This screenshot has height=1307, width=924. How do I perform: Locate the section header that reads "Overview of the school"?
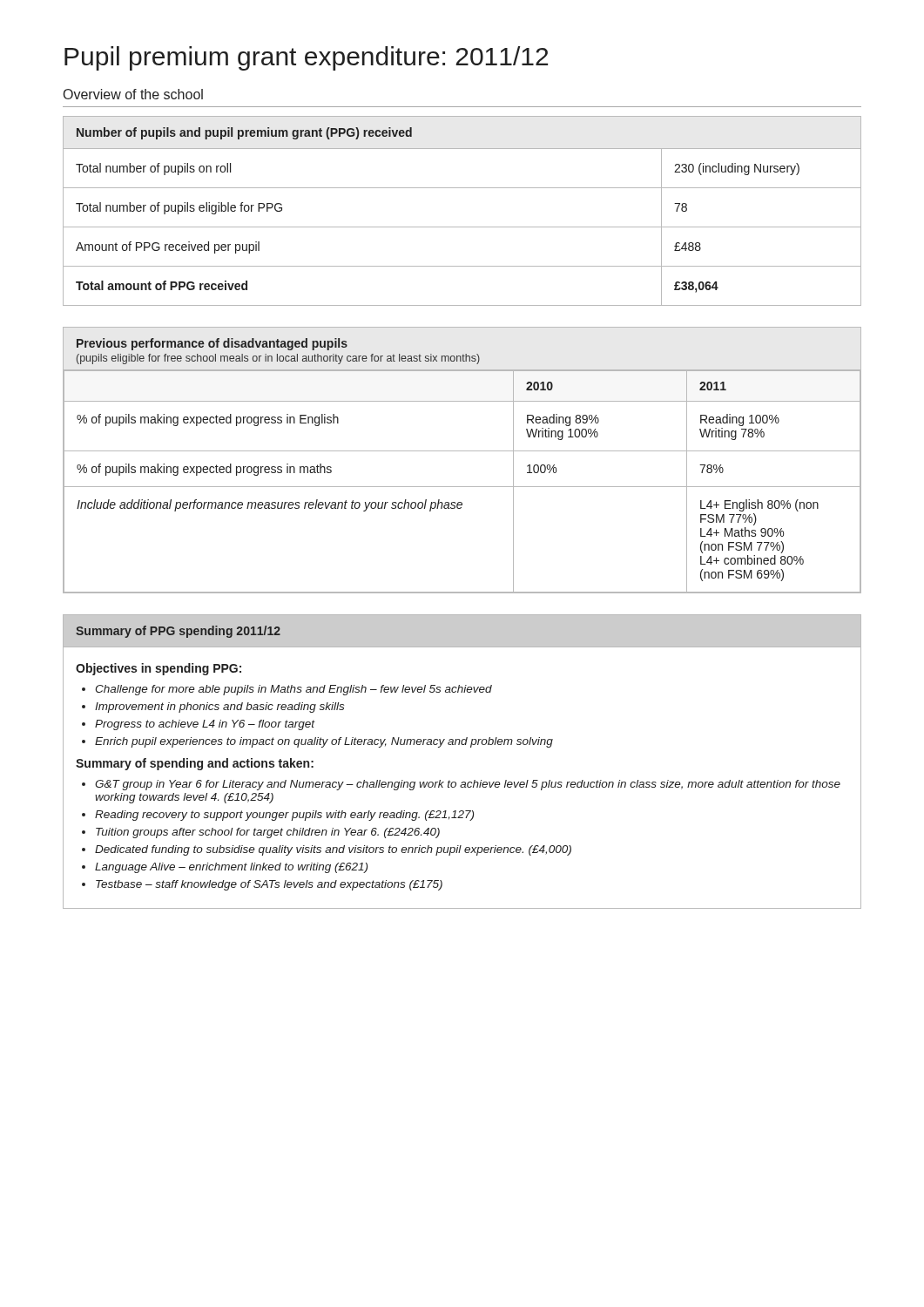462,97
